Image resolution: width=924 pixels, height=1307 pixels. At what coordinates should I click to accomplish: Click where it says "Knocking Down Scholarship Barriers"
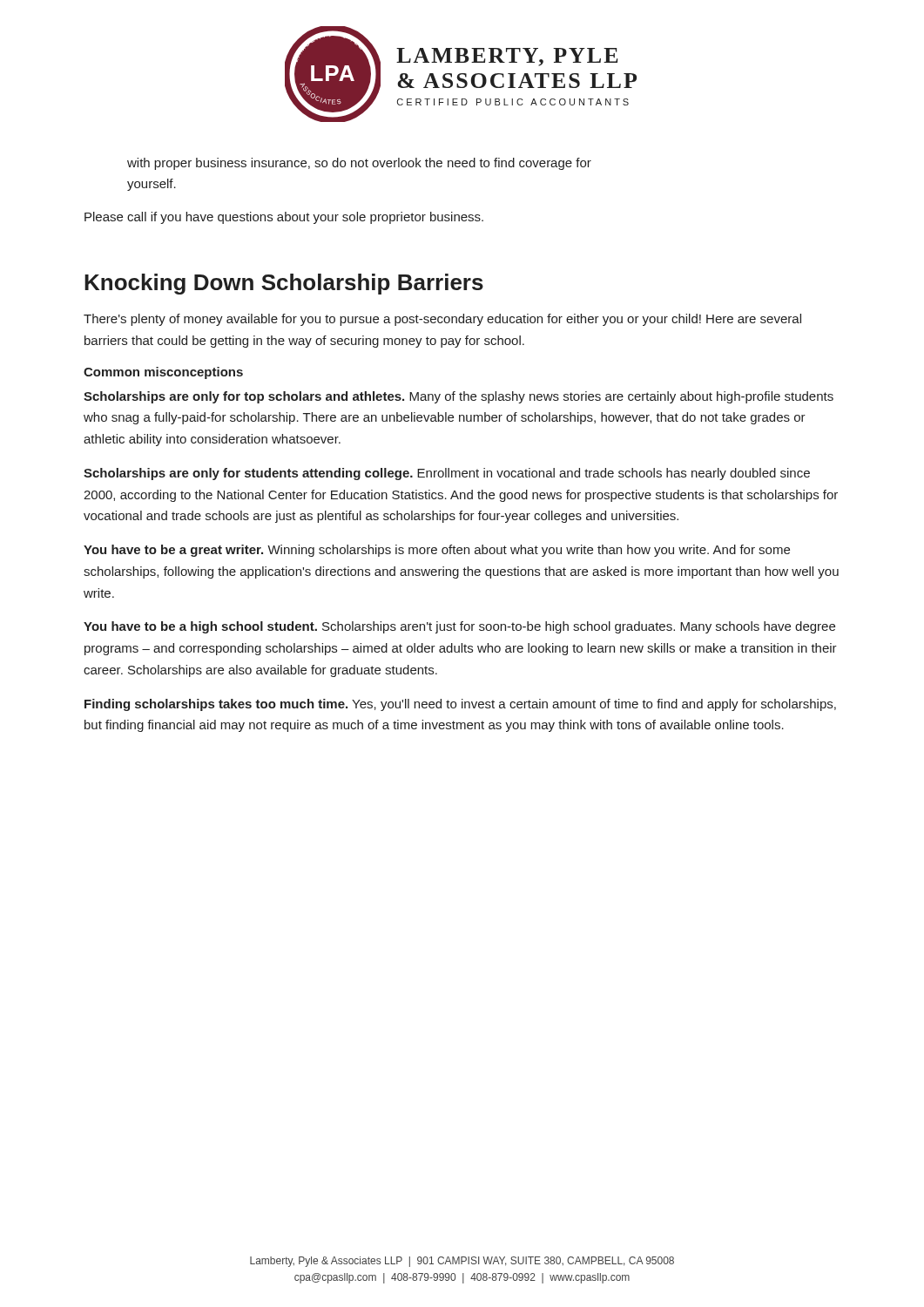click(284, 282)
